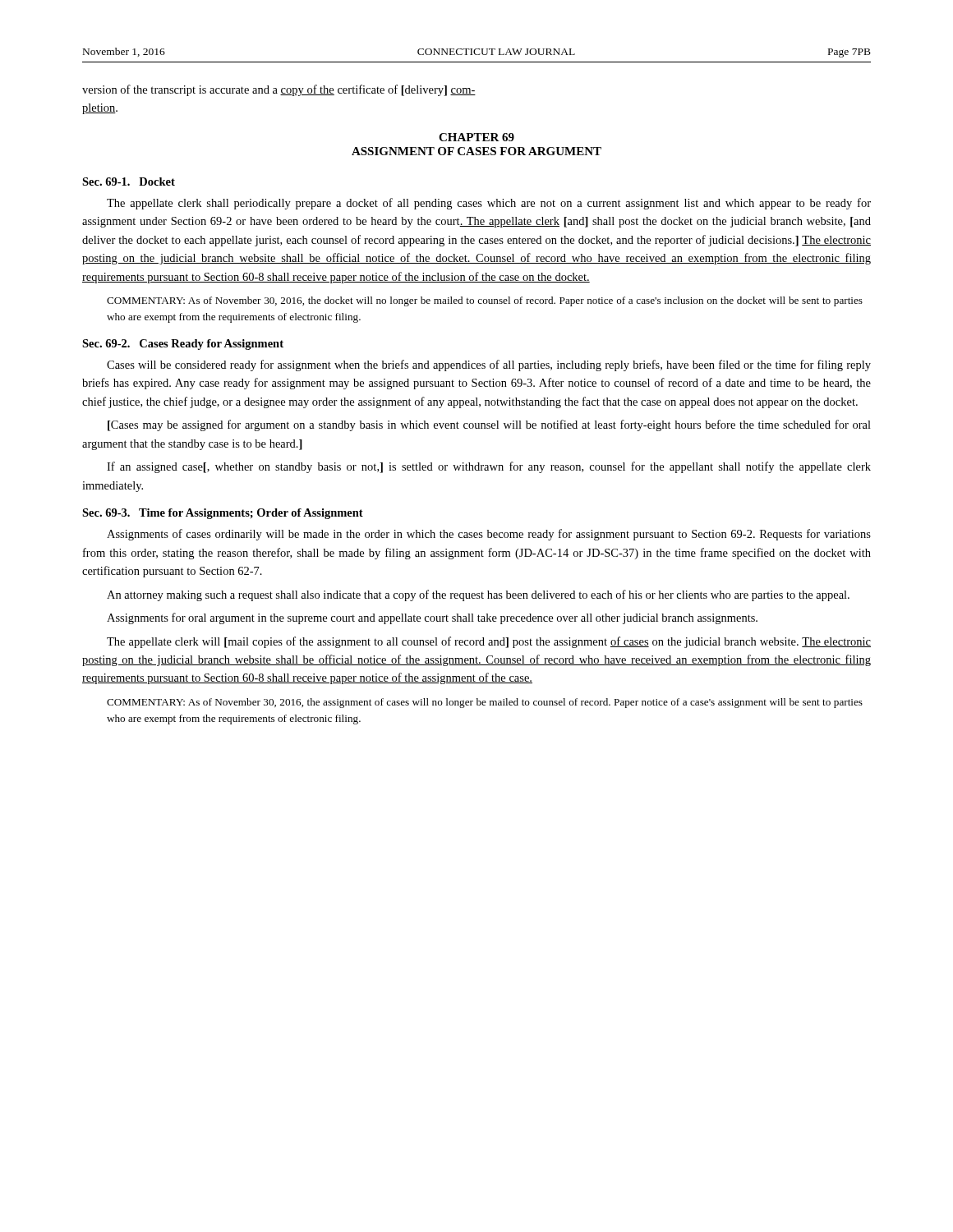Locate the text block that says "version of the"

click(x=279, y=99)
